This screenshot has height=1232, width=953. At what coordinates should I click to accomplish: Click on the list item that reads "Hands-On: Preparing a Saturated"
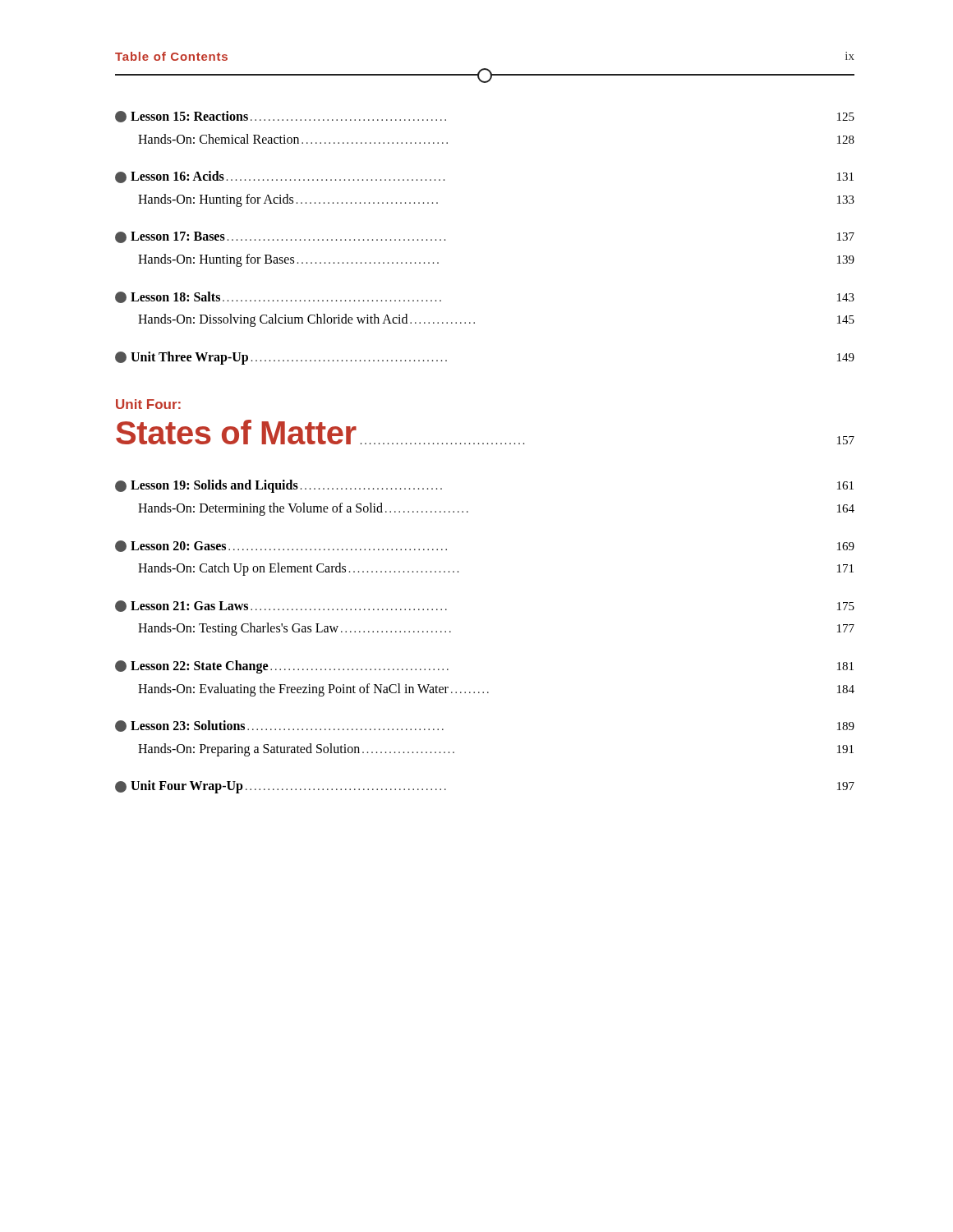point(246,750)
